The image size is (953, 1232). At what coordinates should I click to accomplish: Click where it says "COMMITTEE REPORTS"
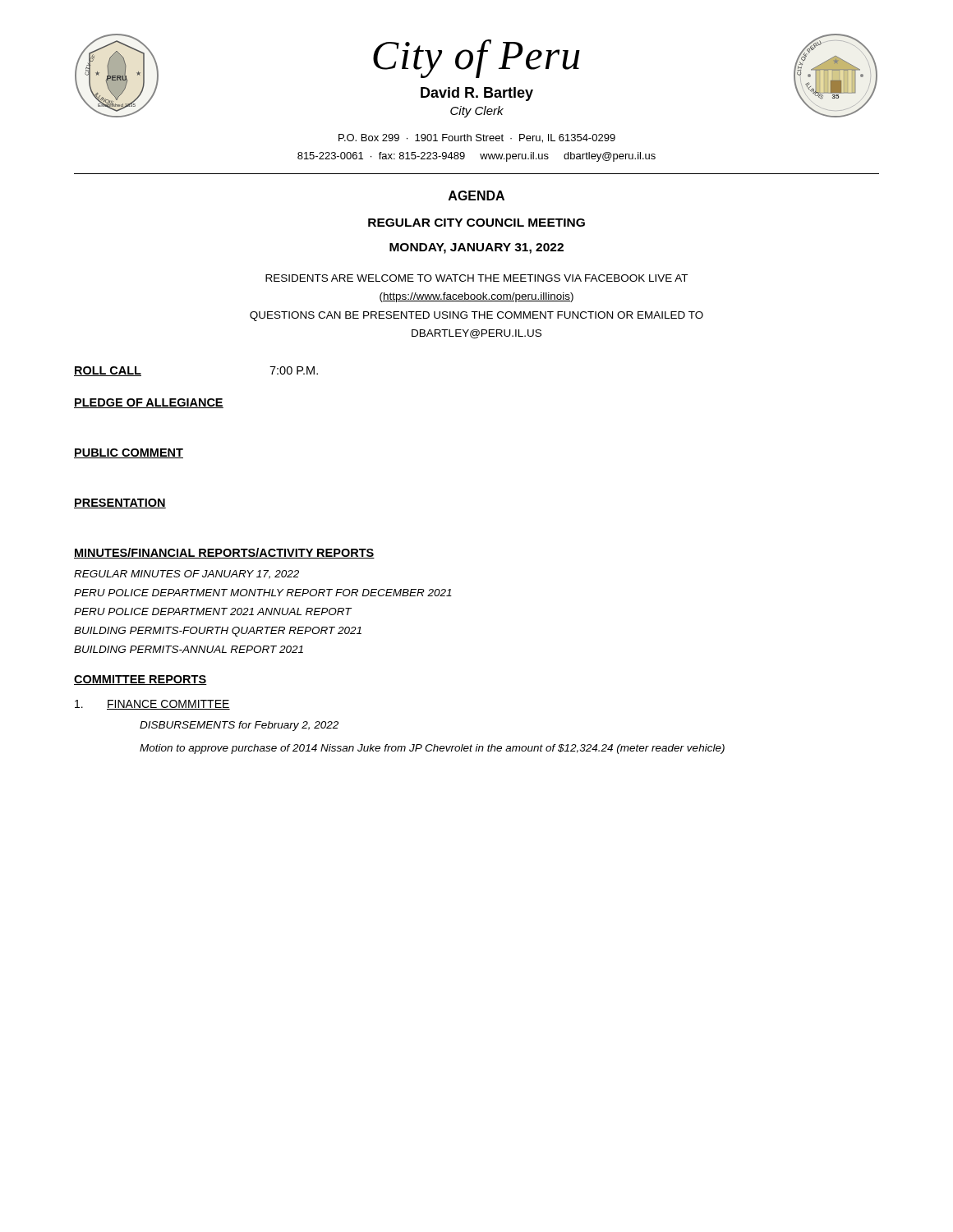(140, 679)
